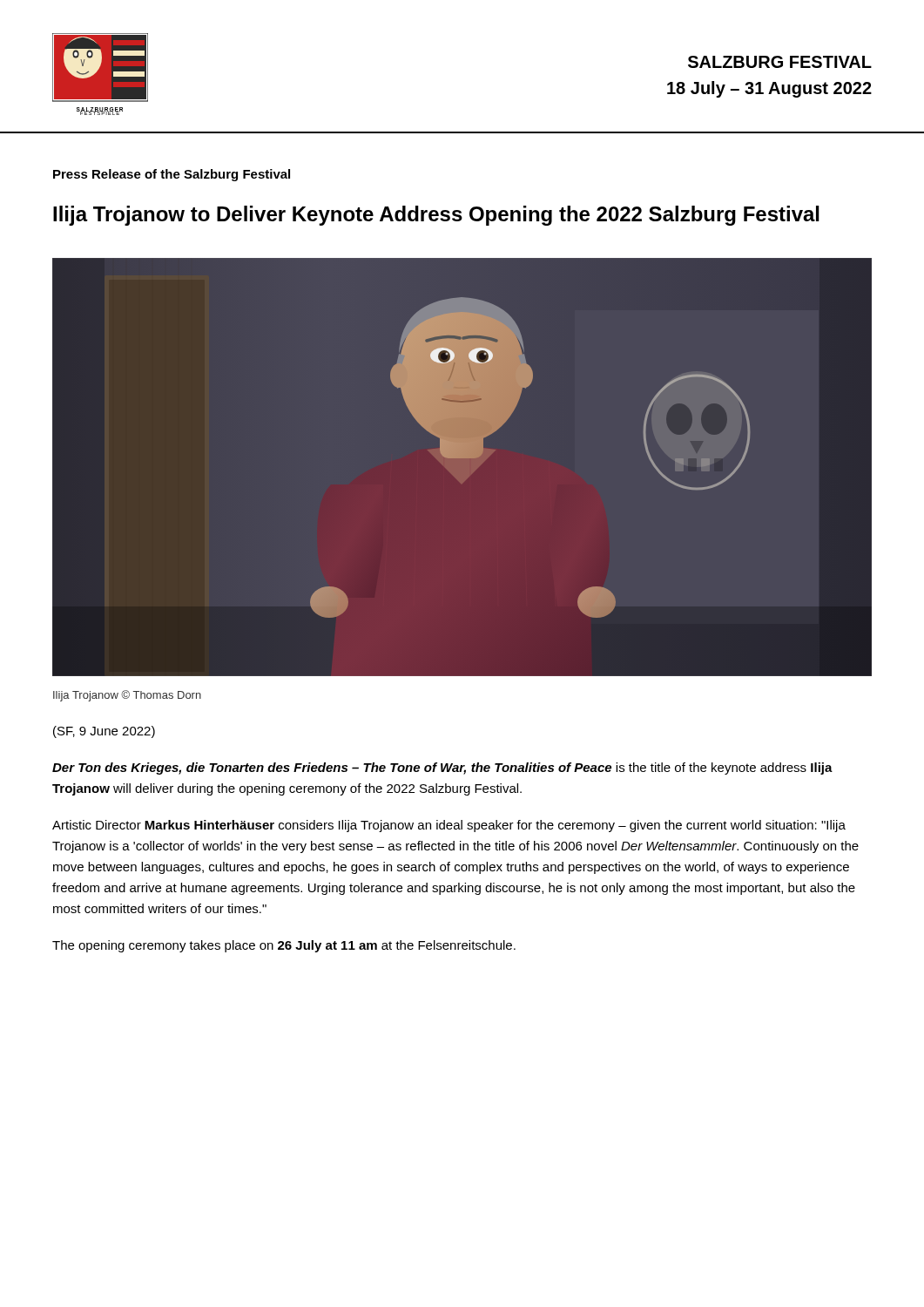This screenshot has height=1307, width=924.
Task: Click on the block starting "Press Release of the"
Action: [x=172, y=174]
